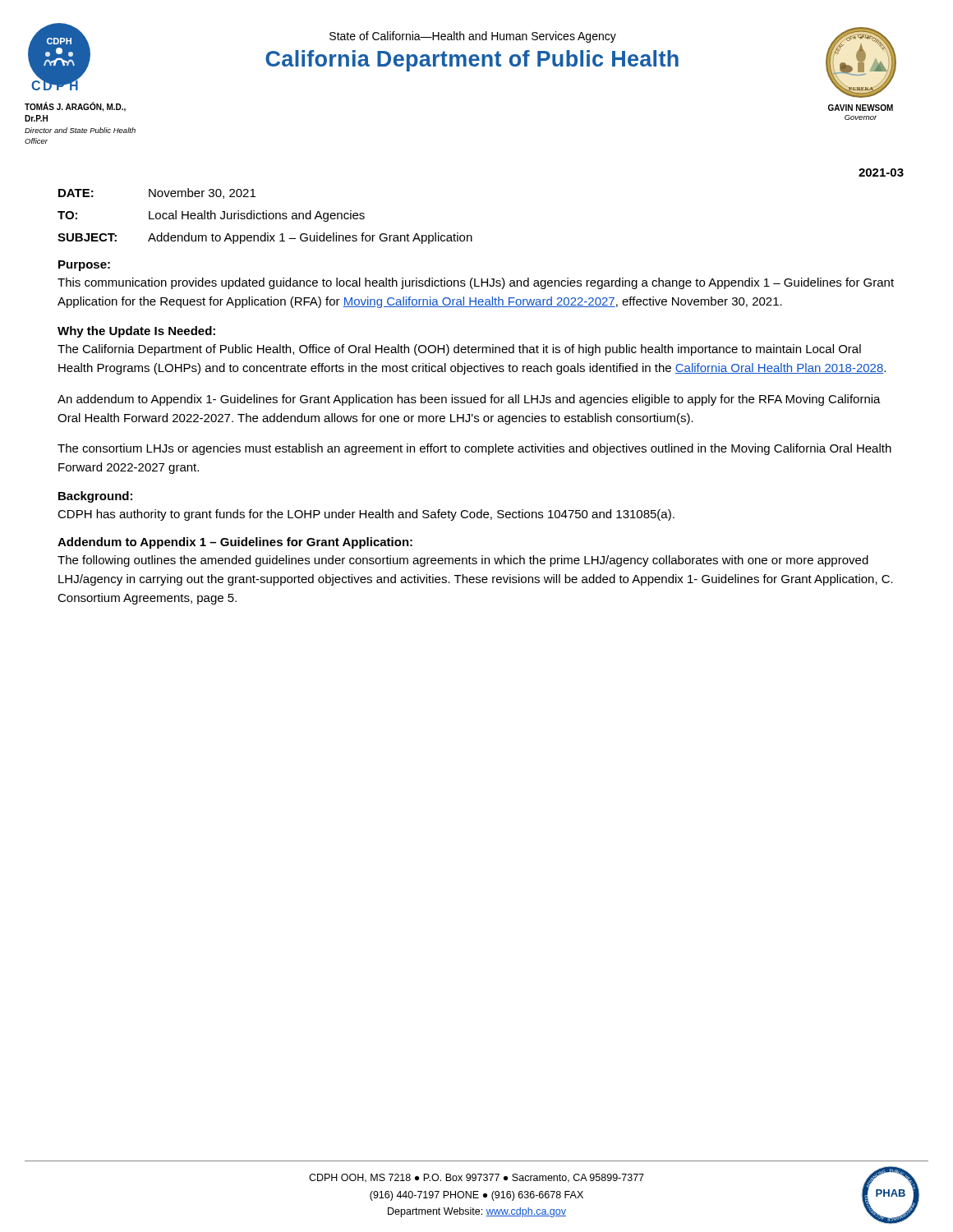The image size is (953, 1232).
Task: Locate the text block that says "CDPH has authority to grant funds for the"
Action: [366, 513]
